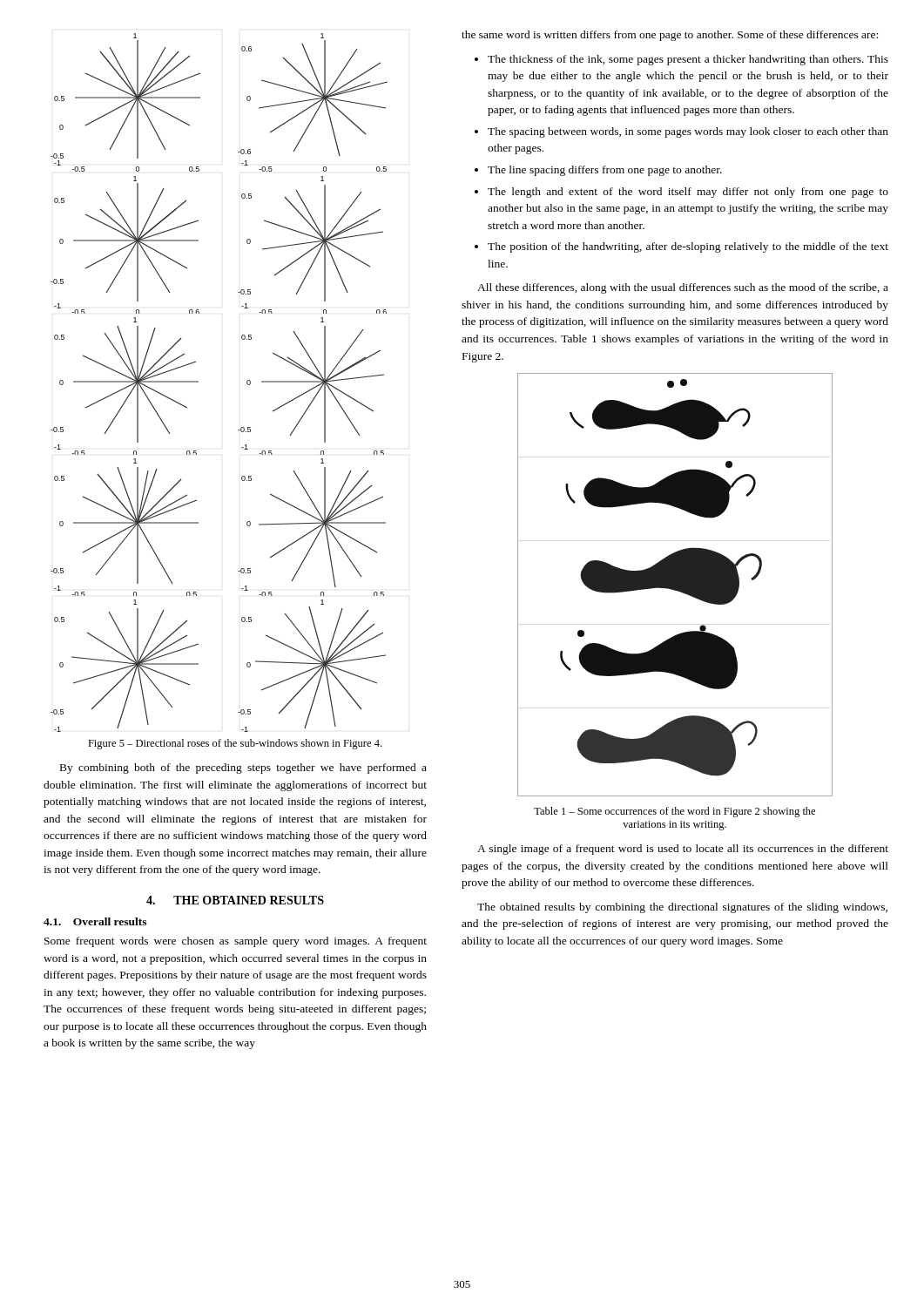924x1307 pixels.
Task: Locate the text block with the text "the same word is written"
Action: point(675,35)
